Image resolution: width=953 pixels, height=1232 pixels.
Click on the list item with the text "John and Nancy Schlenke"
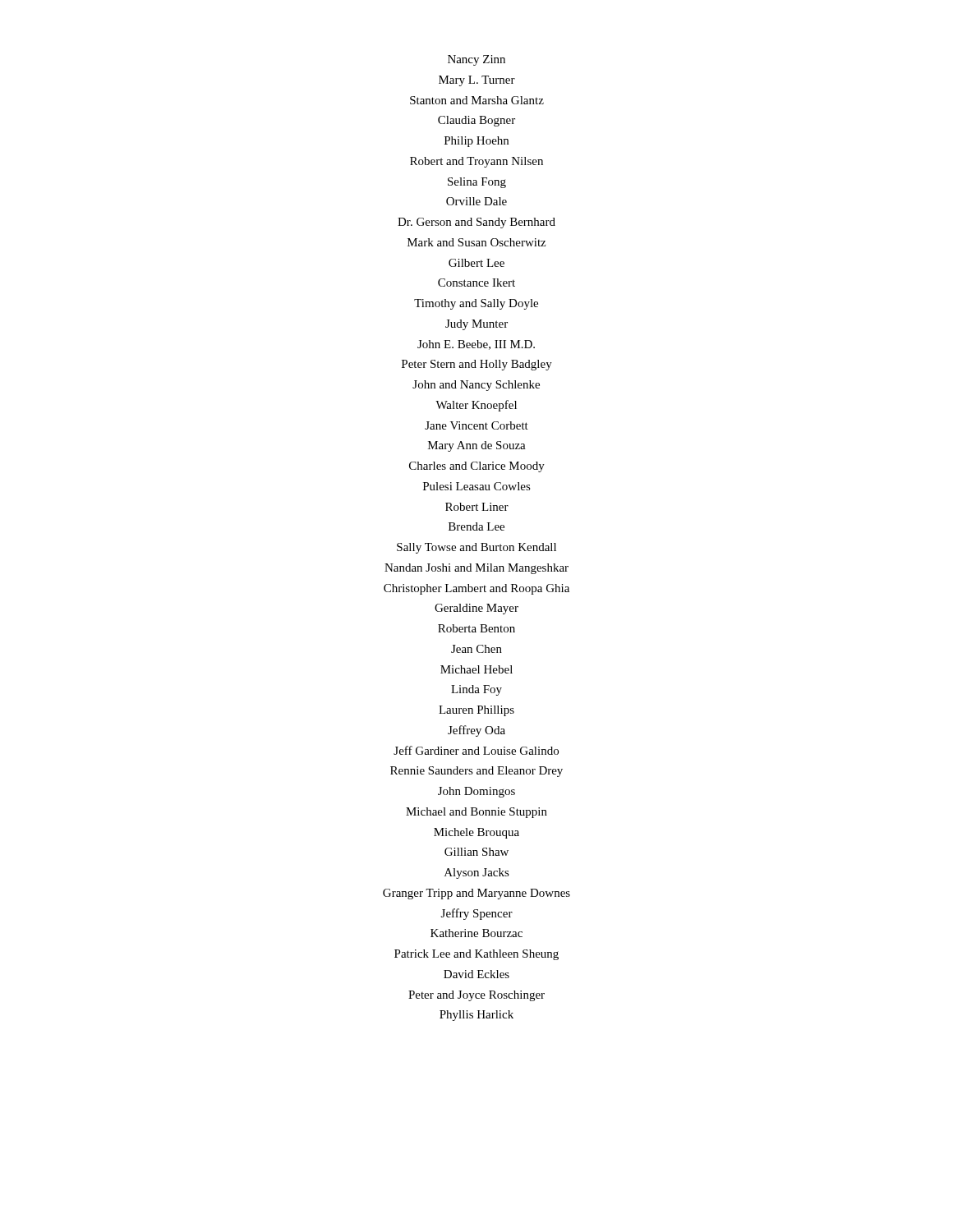476,384
